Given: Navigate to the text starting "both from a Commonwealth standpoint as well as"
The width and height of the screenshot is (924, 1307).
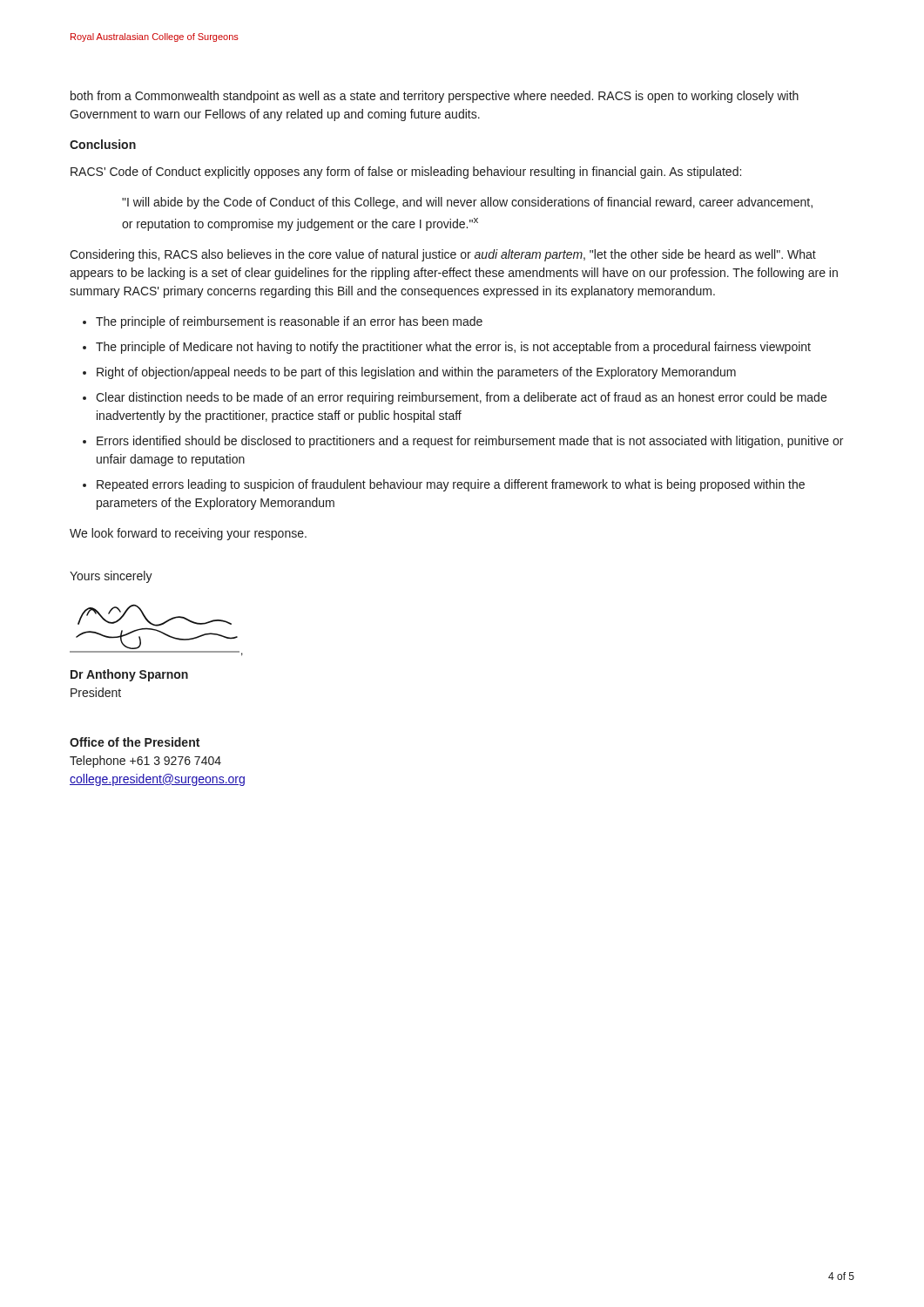Looking at the screenshot, I should (x=434, y=105).
